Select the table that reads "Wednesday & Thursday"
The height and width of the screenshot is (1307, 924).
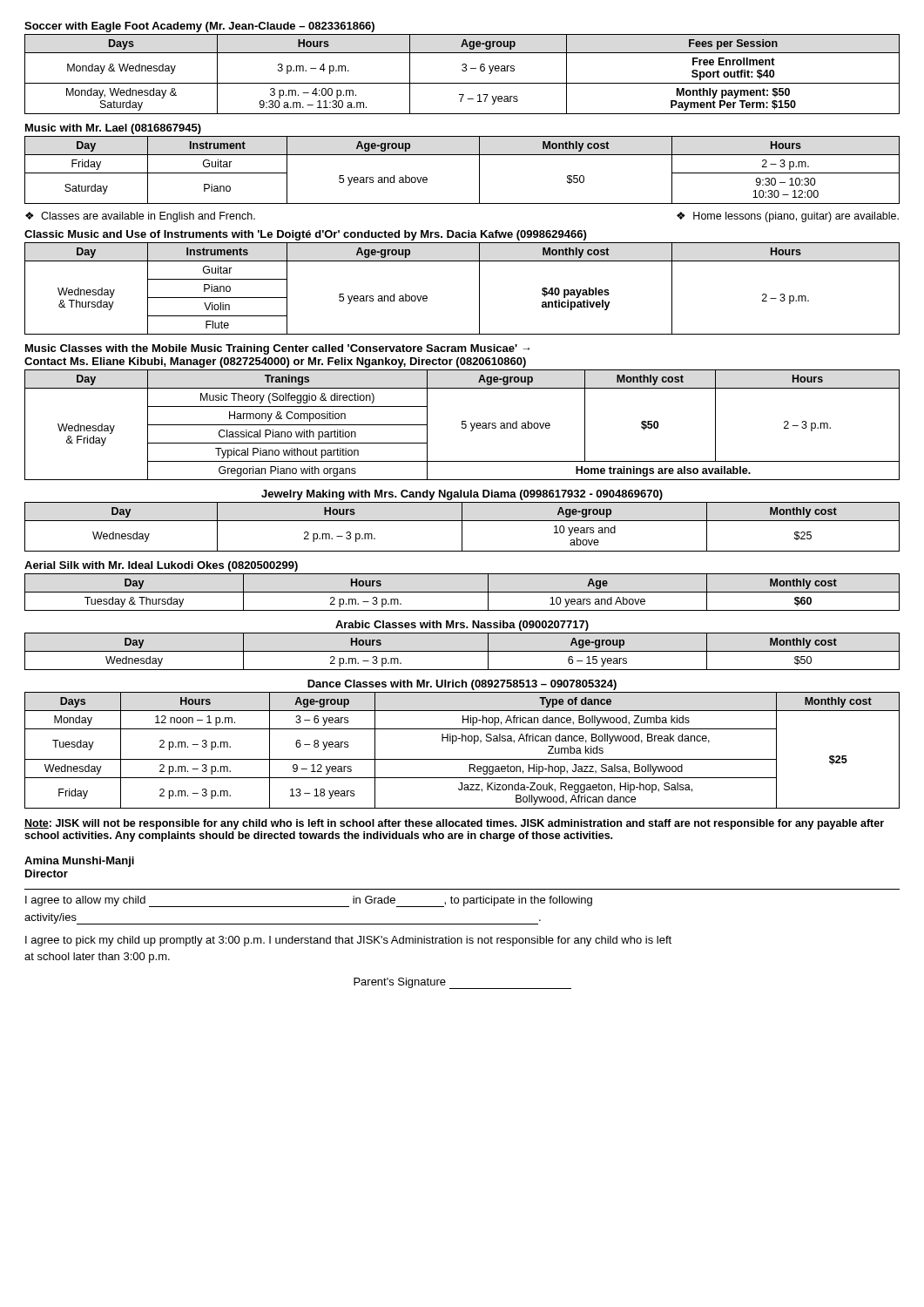462,288
